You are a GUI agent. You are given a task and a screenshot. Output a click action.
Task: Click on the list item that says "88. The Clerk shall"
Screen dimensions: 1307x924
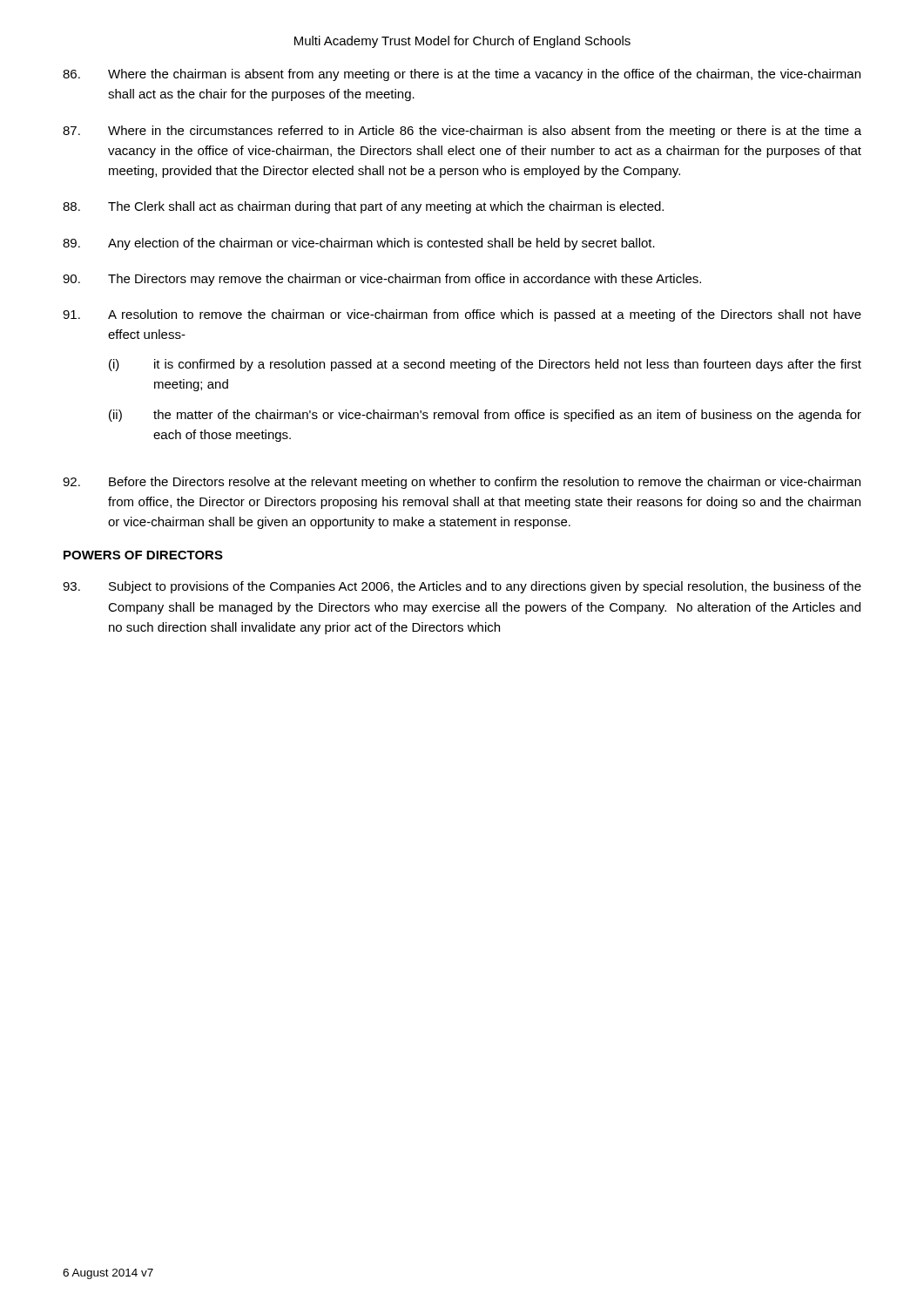pos(462,206)
